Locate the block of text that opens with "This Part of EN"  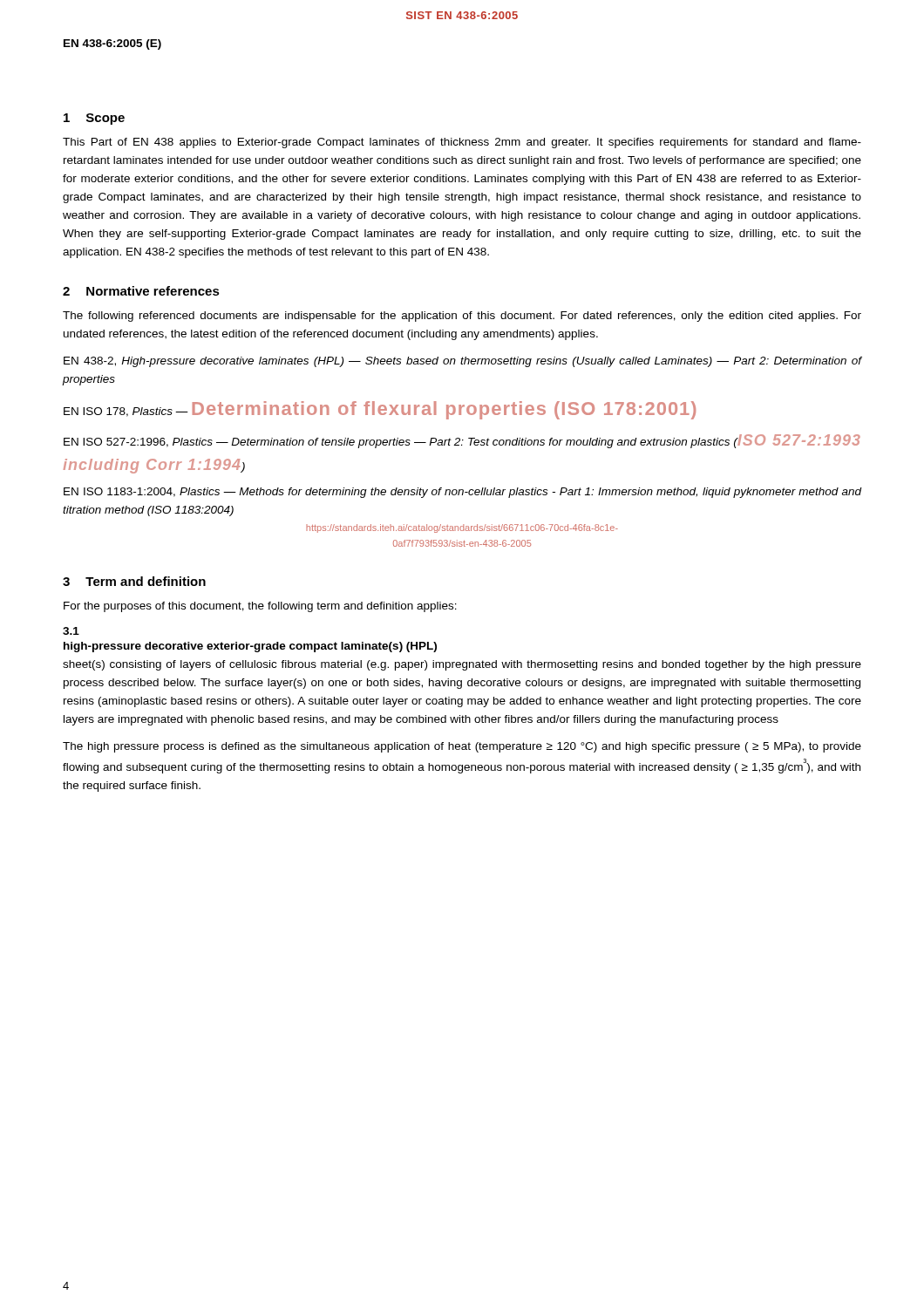pyautogui.click(x=462, y=196)
